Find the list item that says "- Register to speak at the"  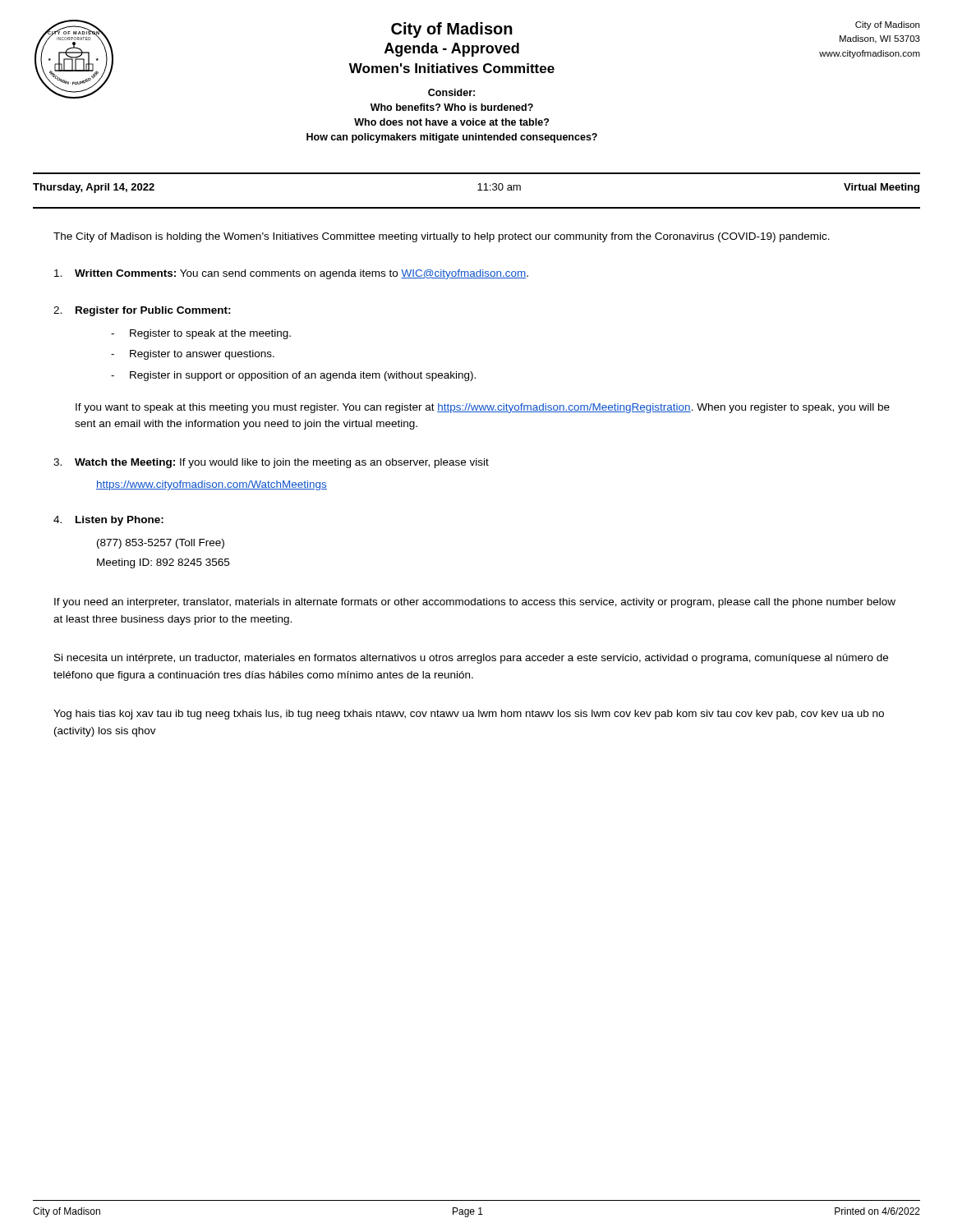click(x=201, y=333)
